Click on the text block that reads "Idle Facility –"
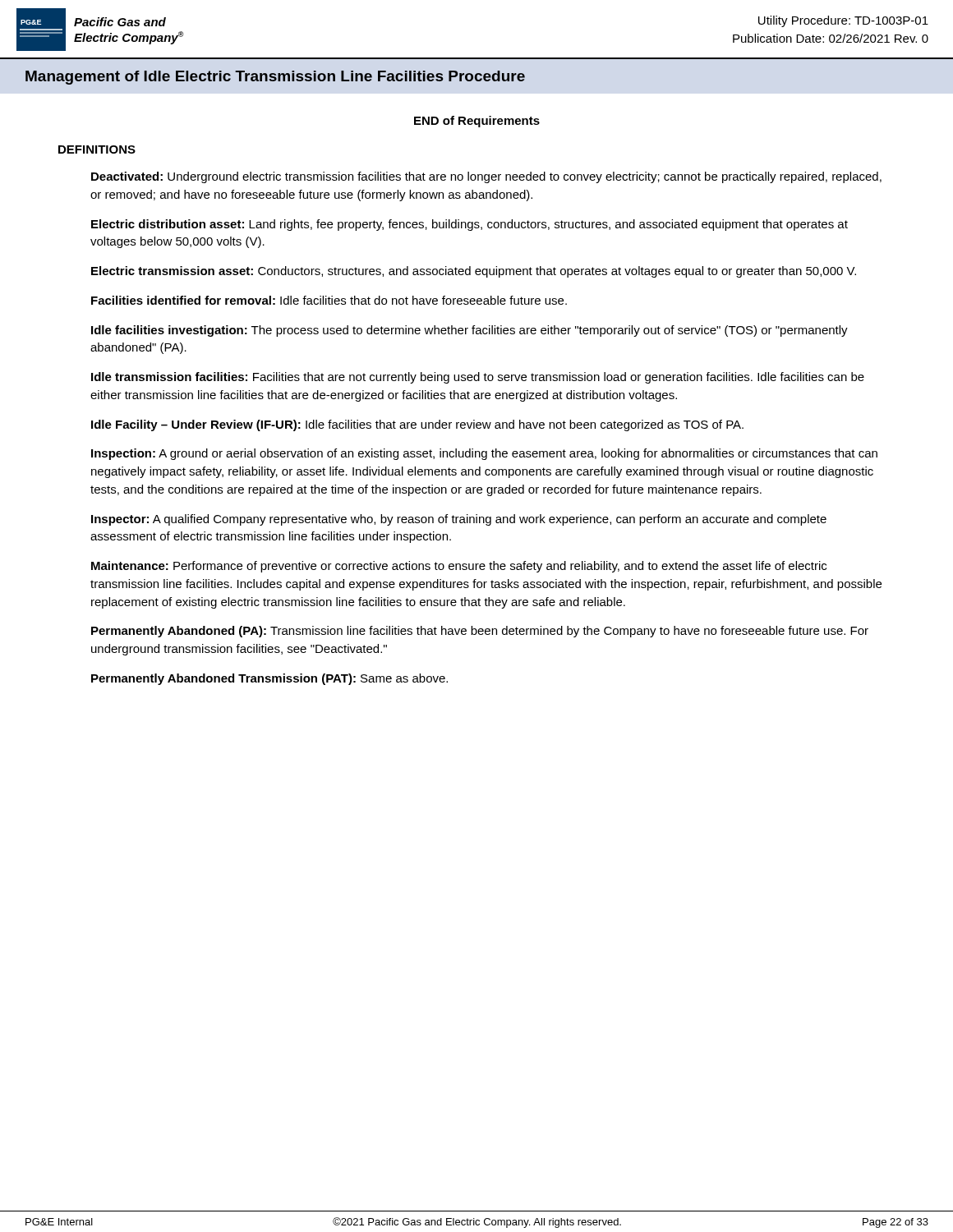 pyautogui.click(x=417, y=424)
